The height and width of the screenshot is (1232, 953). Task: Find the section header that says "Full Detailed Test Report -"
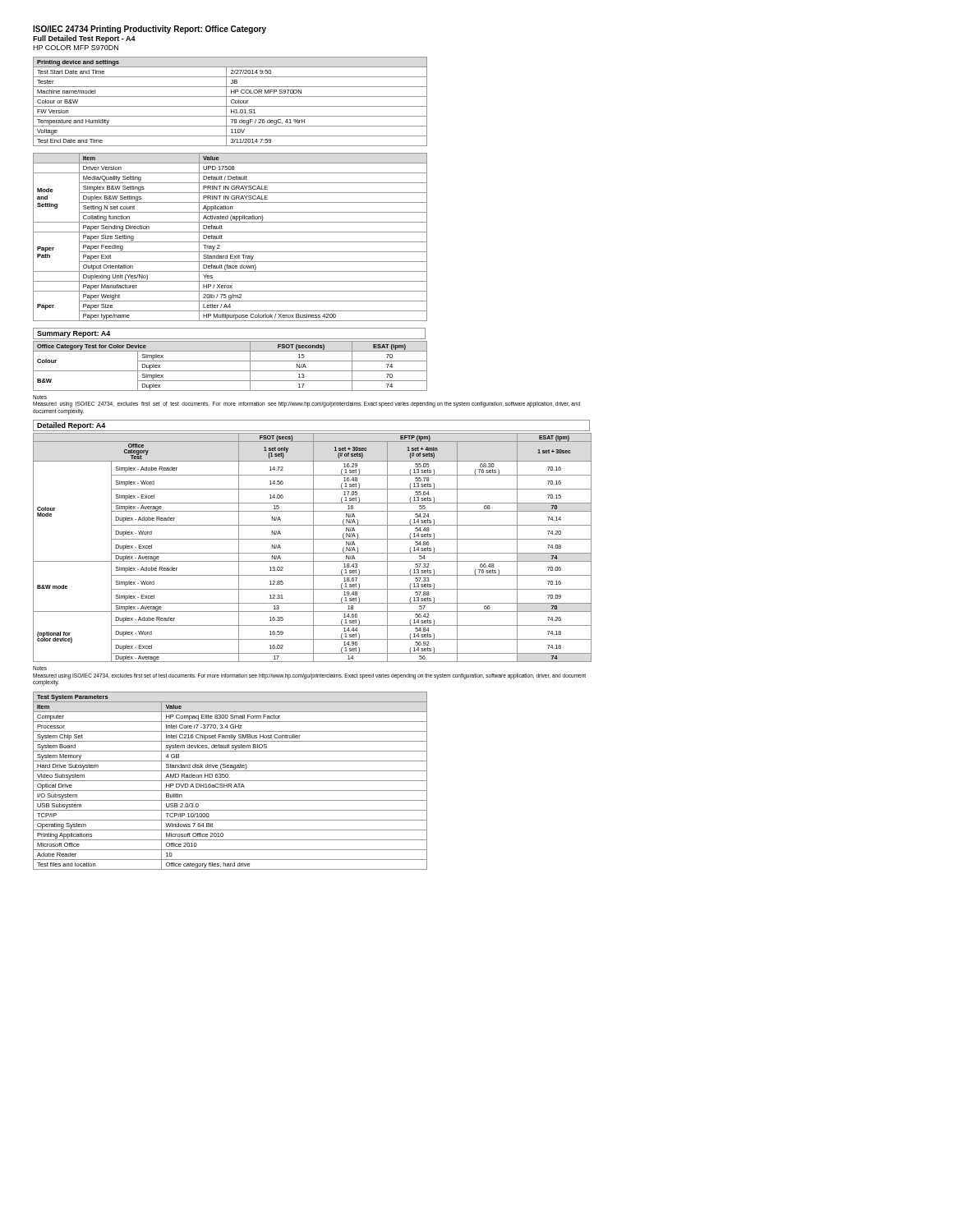84,39
